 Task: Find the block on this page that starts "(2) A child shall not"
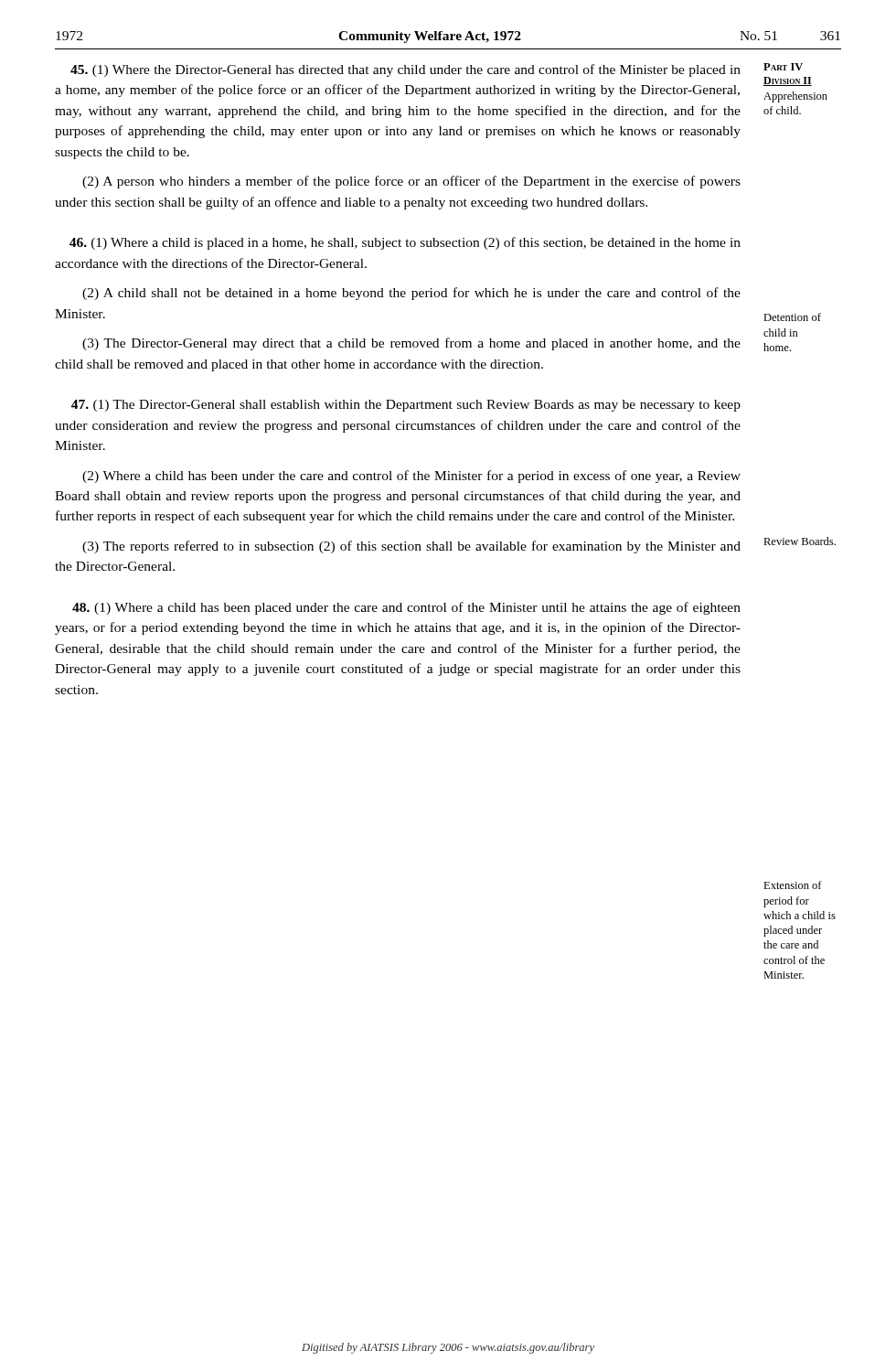click(x=398, y=303)
